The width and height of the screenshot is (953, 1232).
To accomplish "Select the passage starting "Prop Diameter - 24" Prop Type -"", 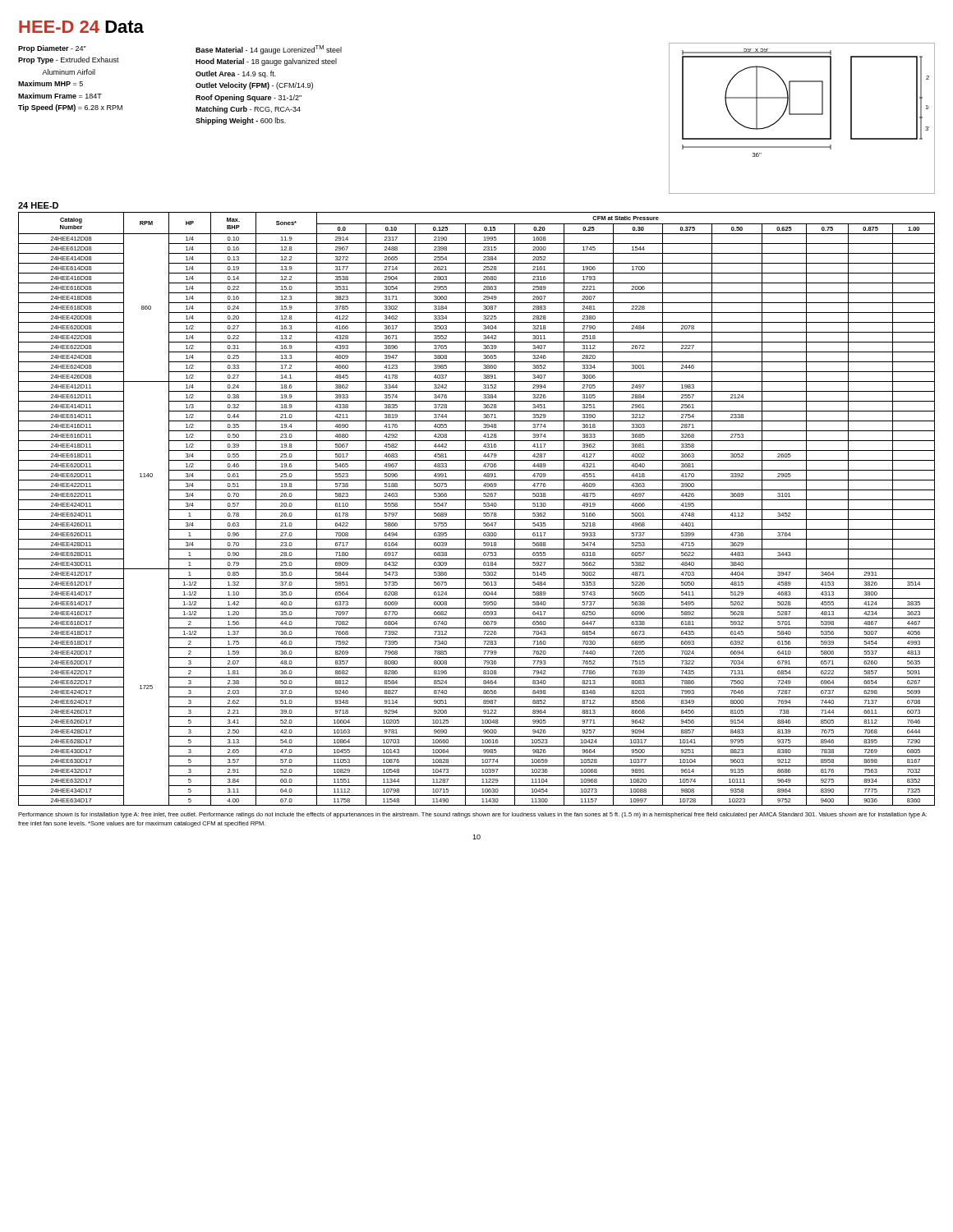I will (71, 78).
